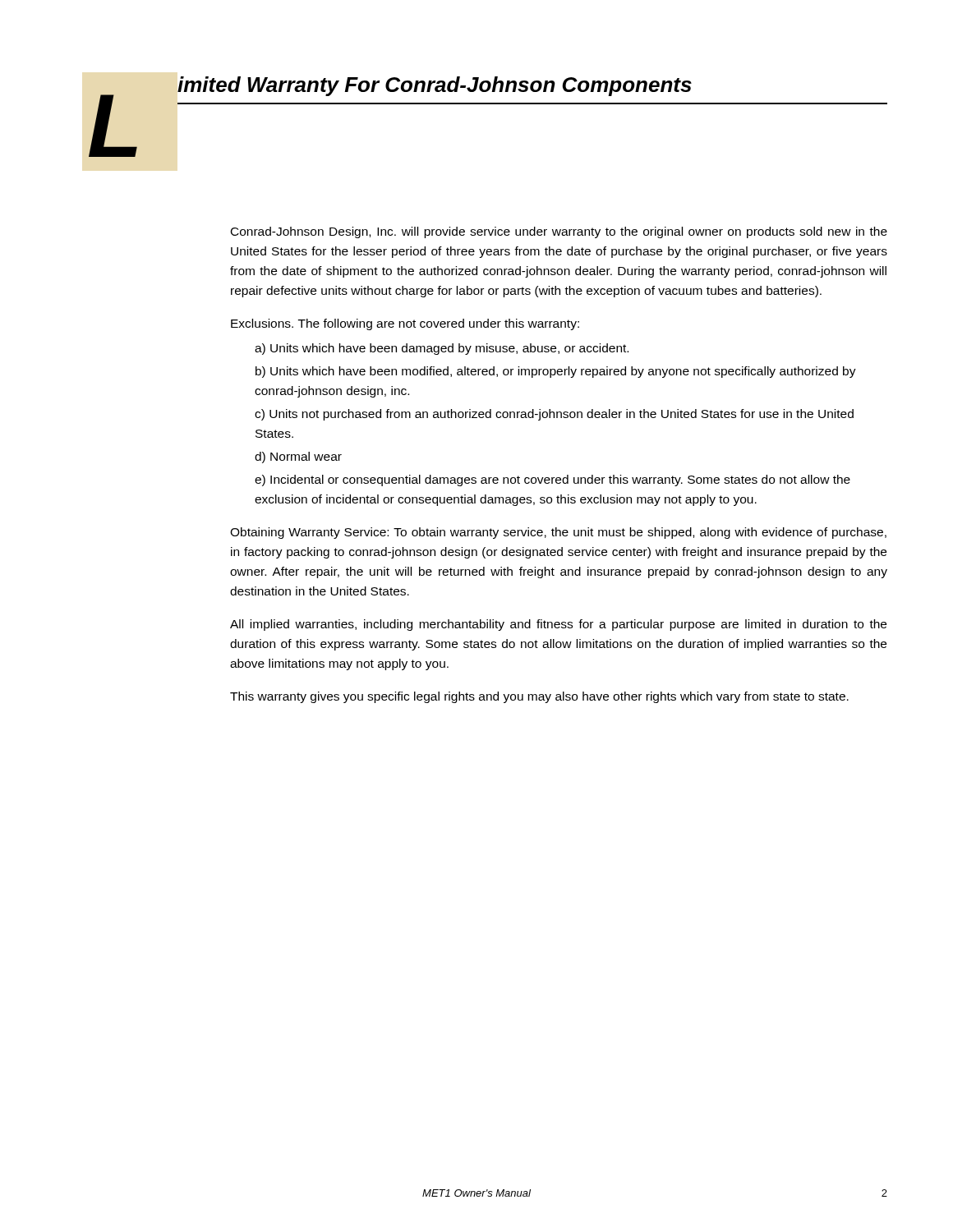Click the title that begins "L imited Warranty For"
Image resolution: width=953 pixels, height=1232 pixels.
(x=485, y=122)
